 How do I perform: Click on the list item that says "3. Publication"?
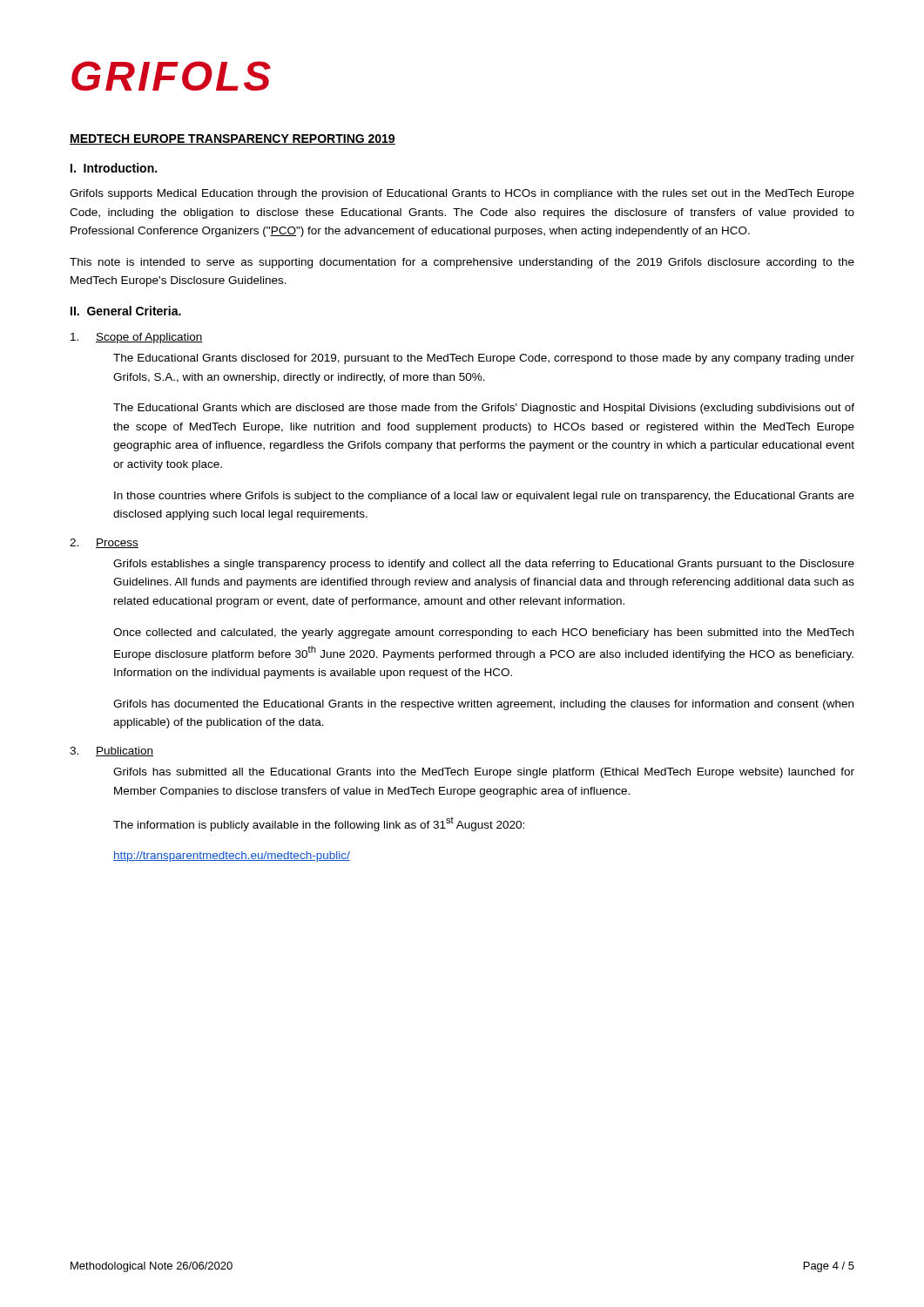point(111,751)
